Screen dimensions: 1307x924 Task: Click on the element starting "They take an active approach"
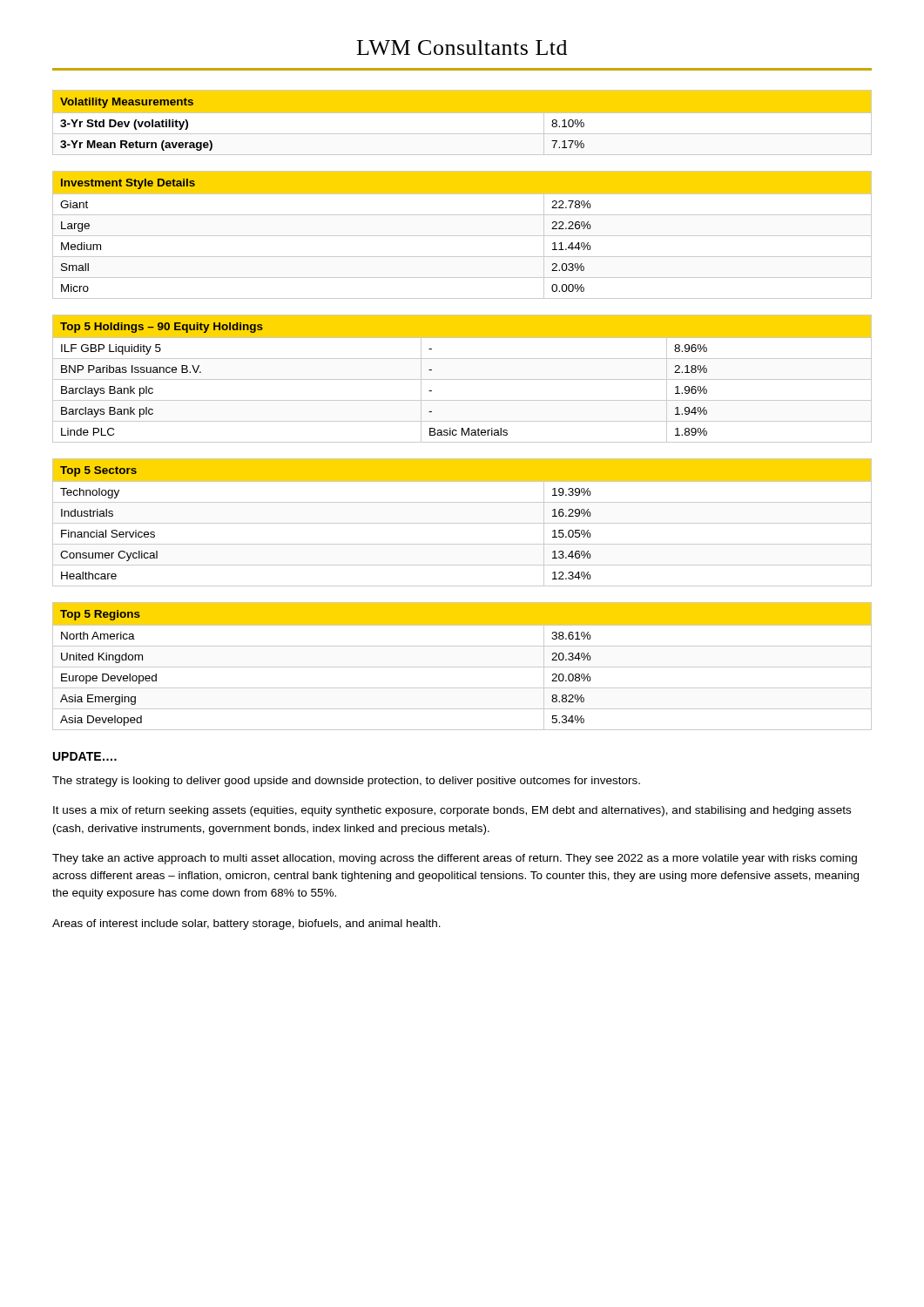[x=456, y=875]
